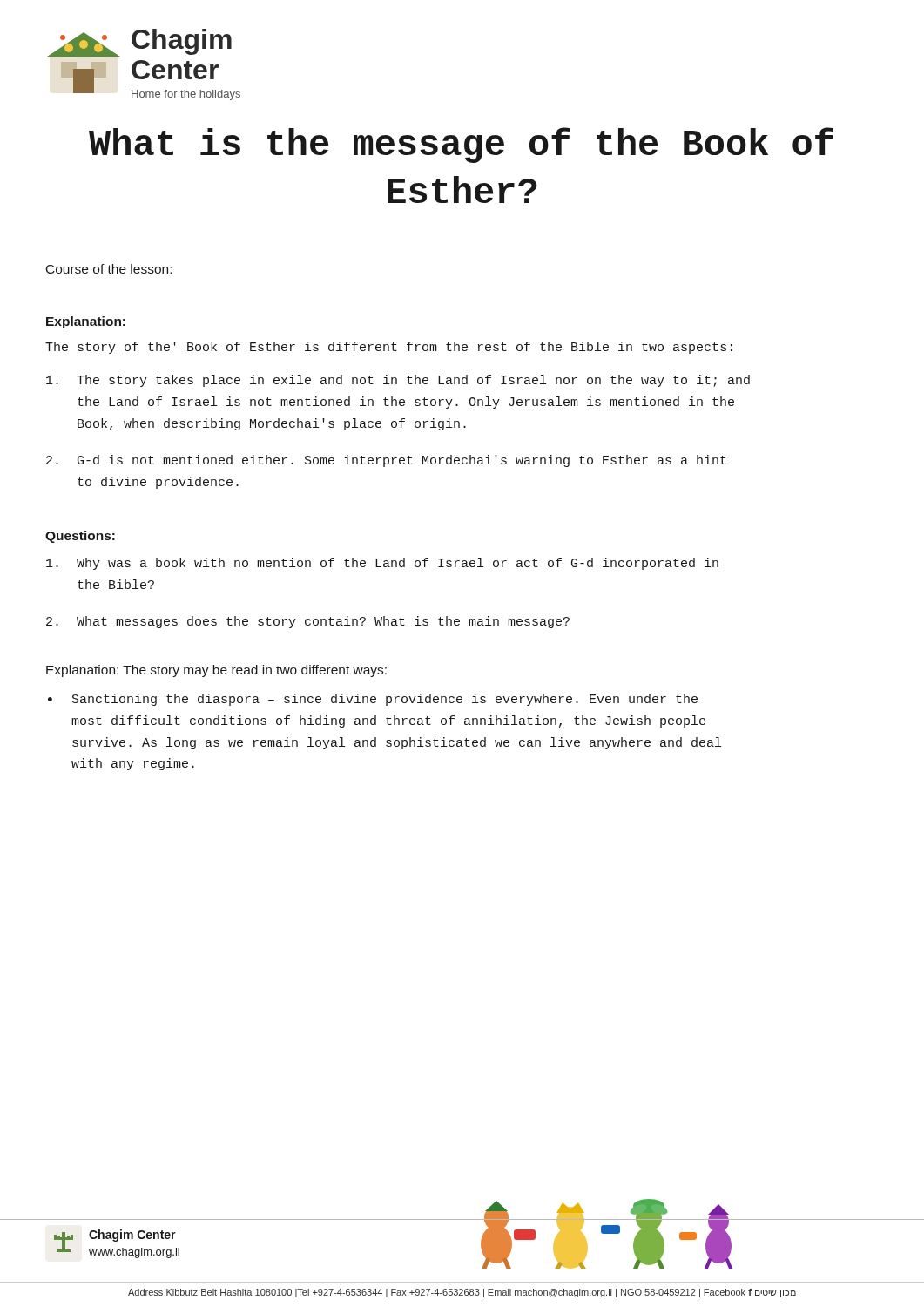Locate the illustration
This screenshot has height=1307, width=924.
605,1234
